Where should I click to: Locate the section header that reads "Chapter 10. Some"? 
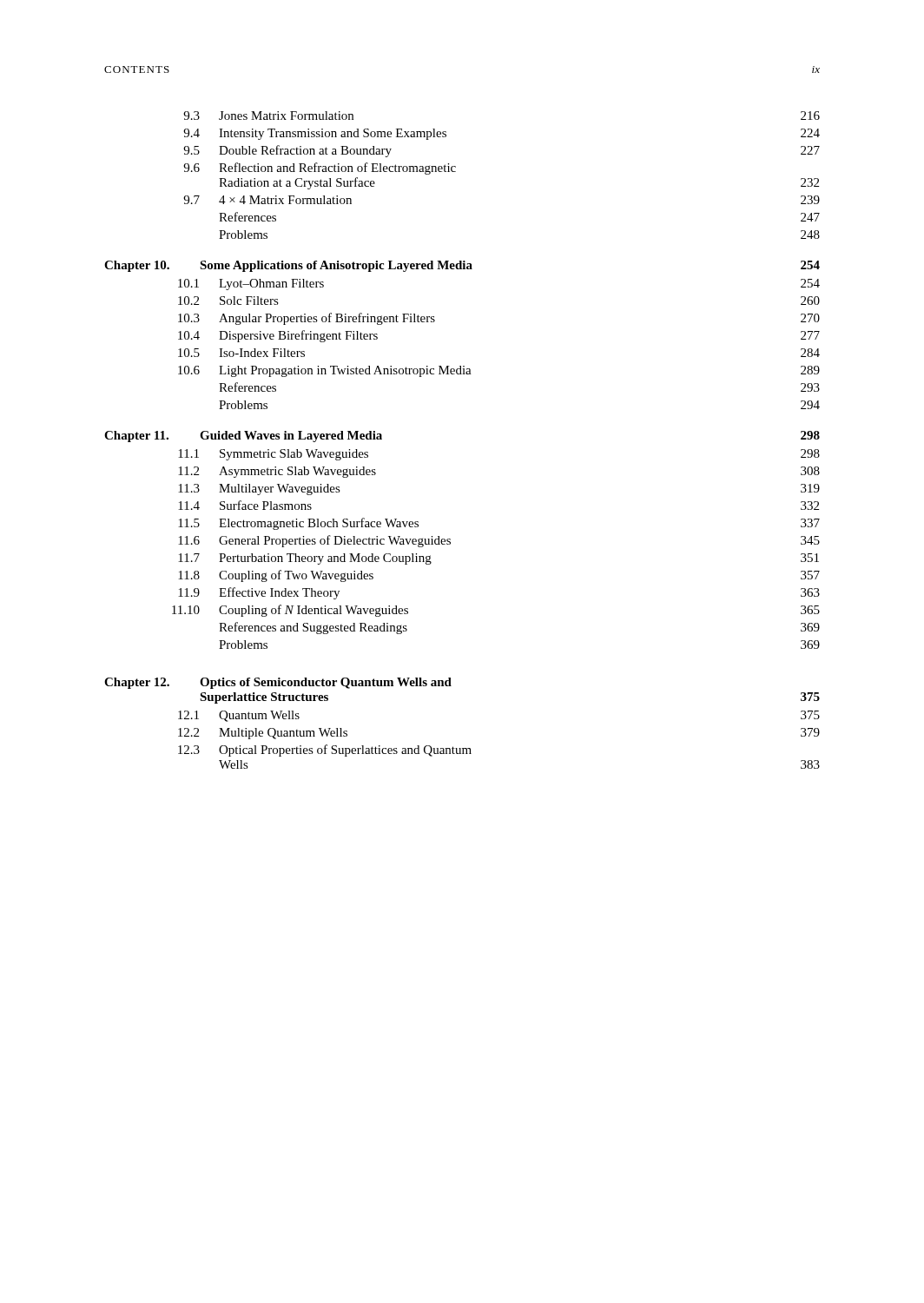[x=462, y=265]
